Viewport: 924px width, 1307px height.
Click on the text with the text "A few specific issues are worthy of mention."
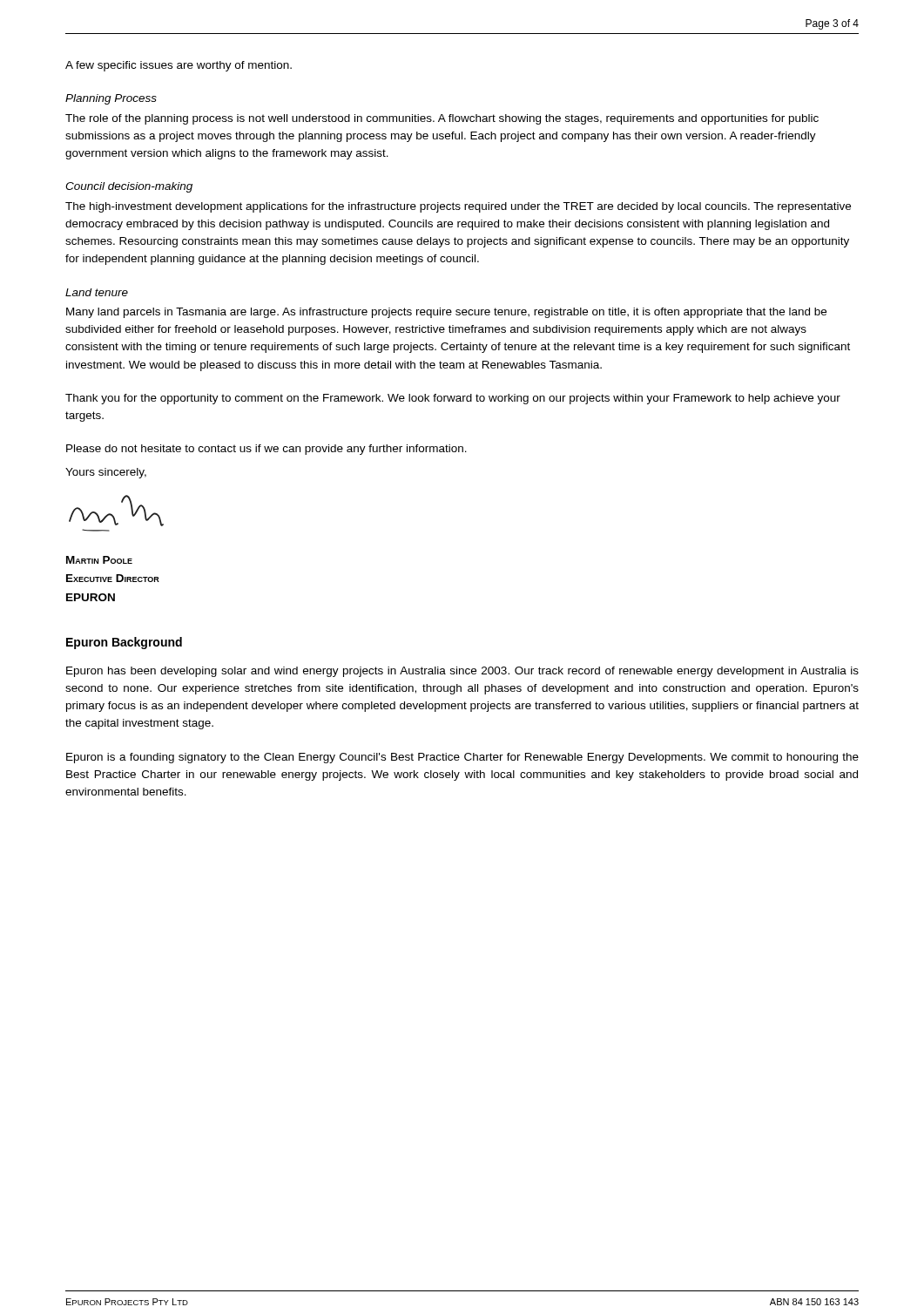click(x=179, y=66)
